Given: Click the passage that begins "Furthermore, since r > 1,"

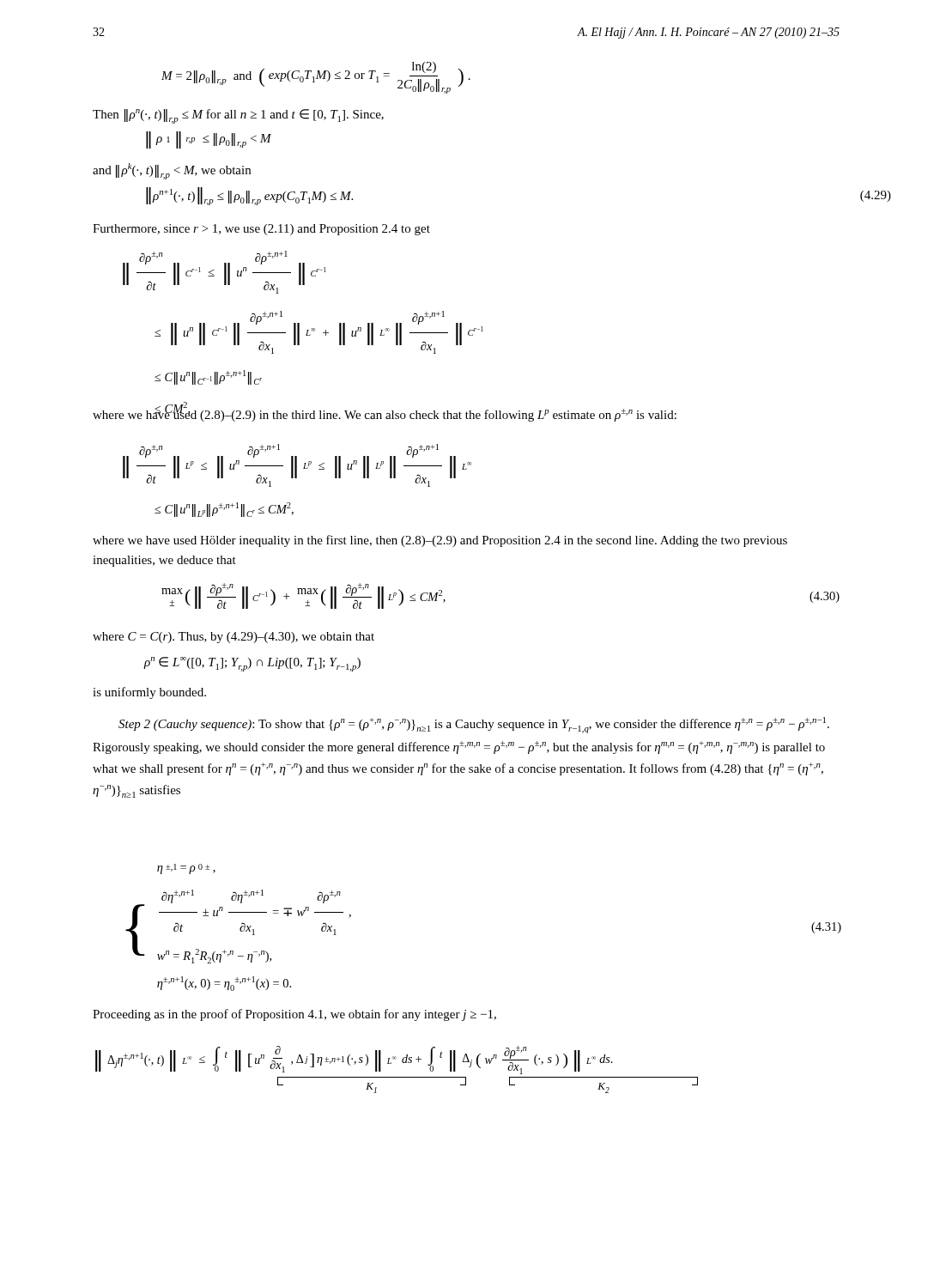Looking at the screenshot, I should point(261,228).
